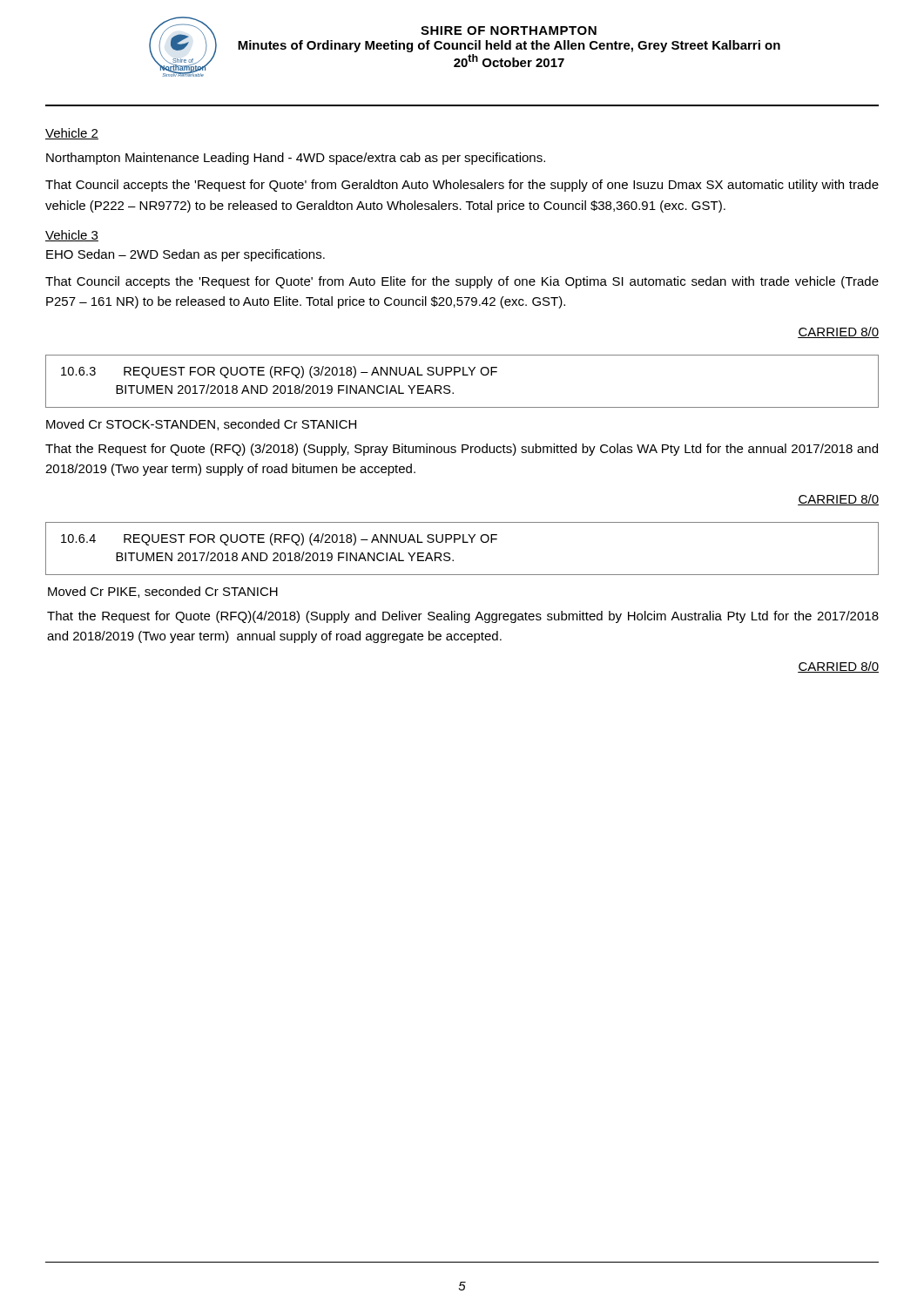
Task: Click on the text containing "Moved Cr STOCK-STANDEN, seconded Cr STANICH"
Action: tap(201, 424)
